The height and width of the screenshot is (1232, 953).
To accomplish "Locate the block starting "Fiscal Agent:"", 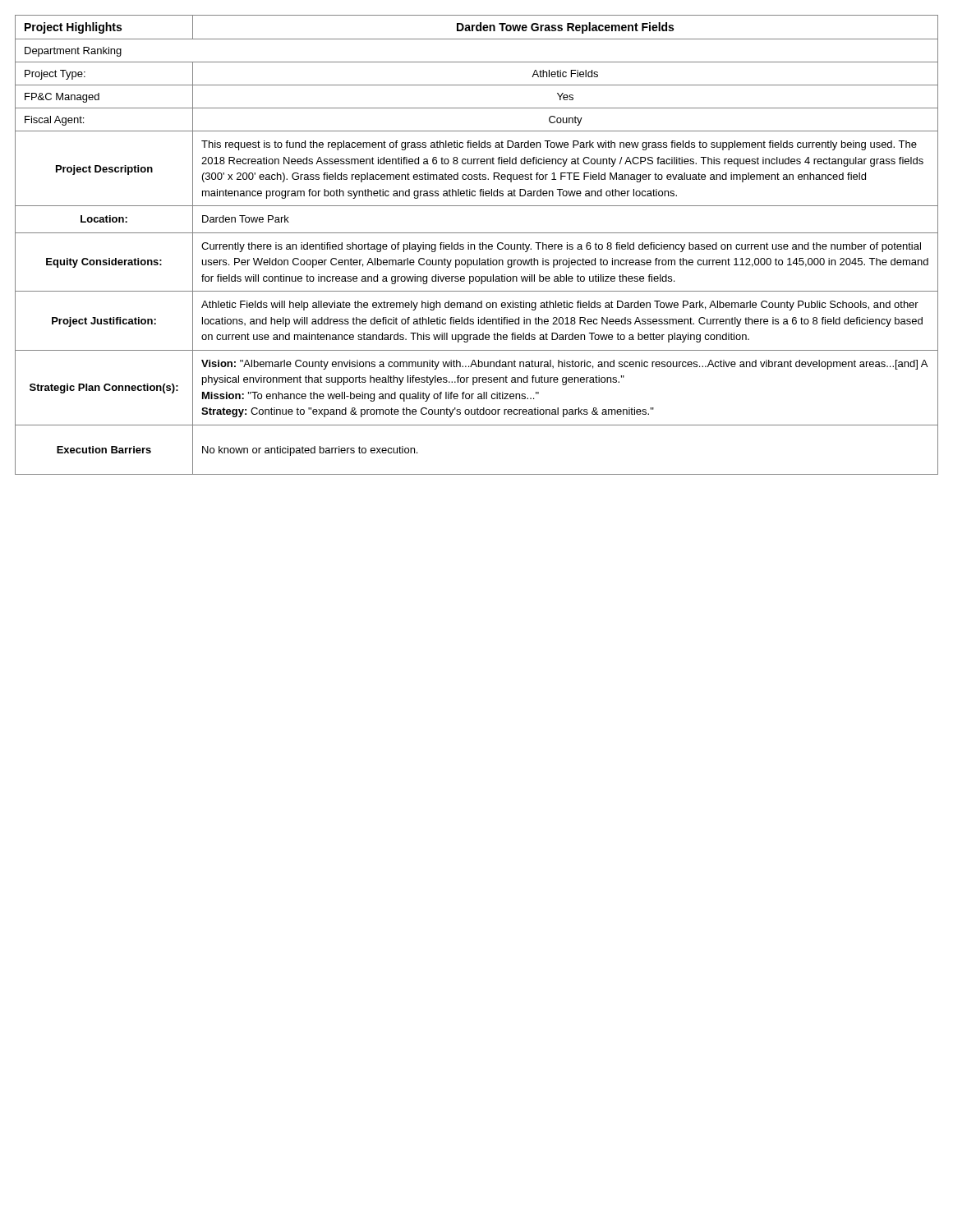I will (54, 120).
